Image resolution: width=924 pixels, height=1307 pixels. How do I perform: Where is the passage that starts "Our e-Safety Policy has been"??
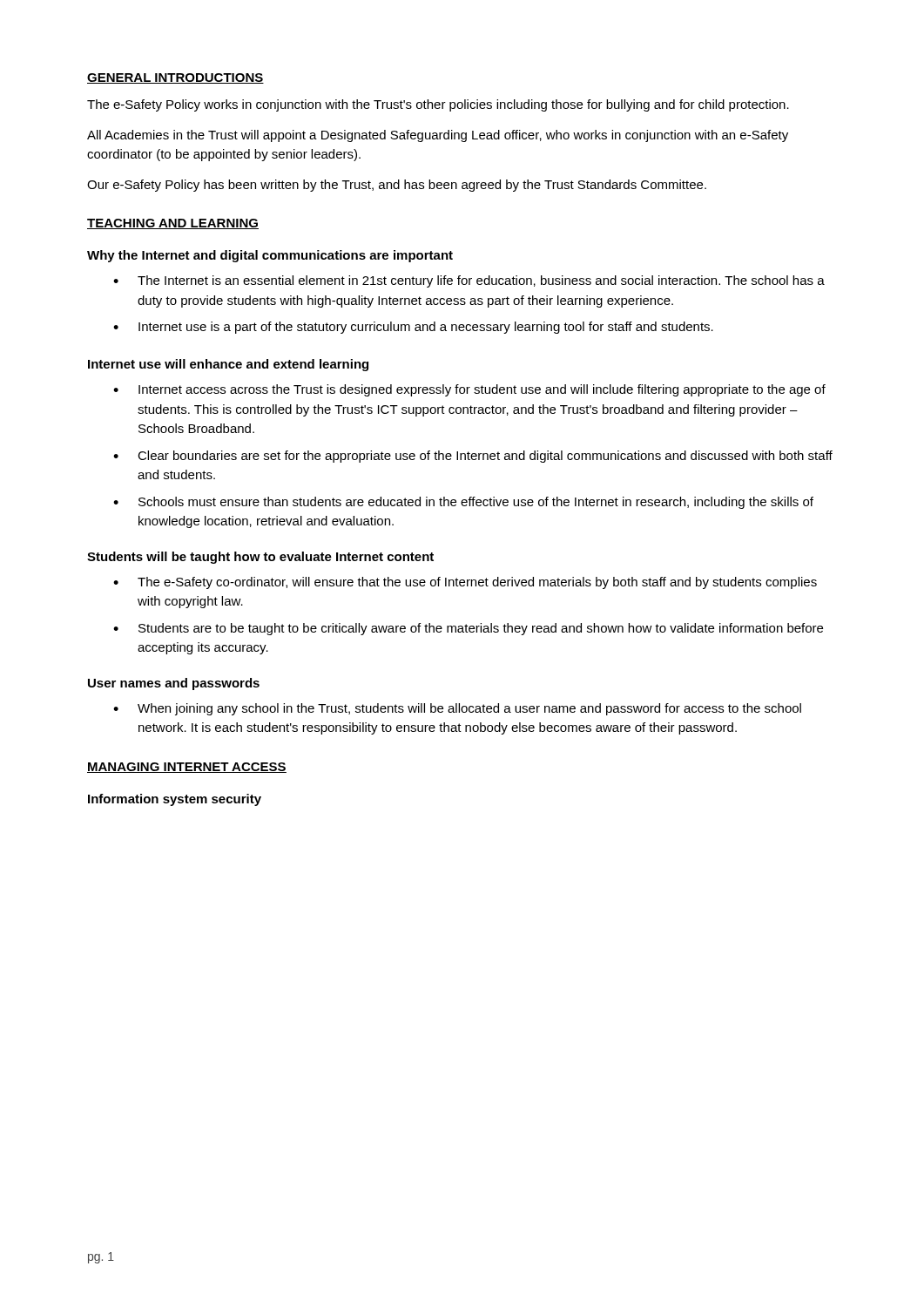click(x=397, y=184)
